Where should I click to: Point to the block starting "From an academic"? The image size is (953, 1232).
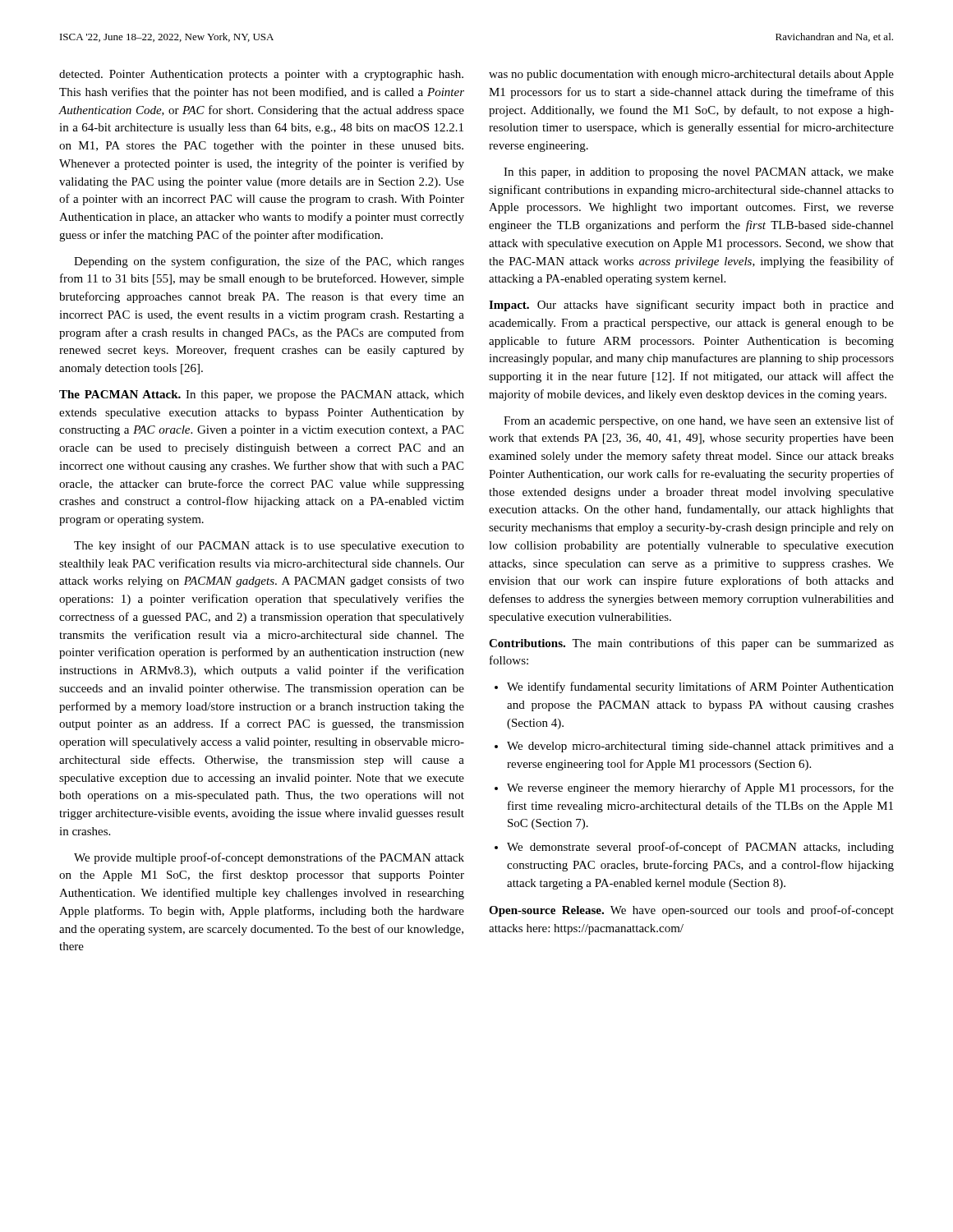coord(691,519)
